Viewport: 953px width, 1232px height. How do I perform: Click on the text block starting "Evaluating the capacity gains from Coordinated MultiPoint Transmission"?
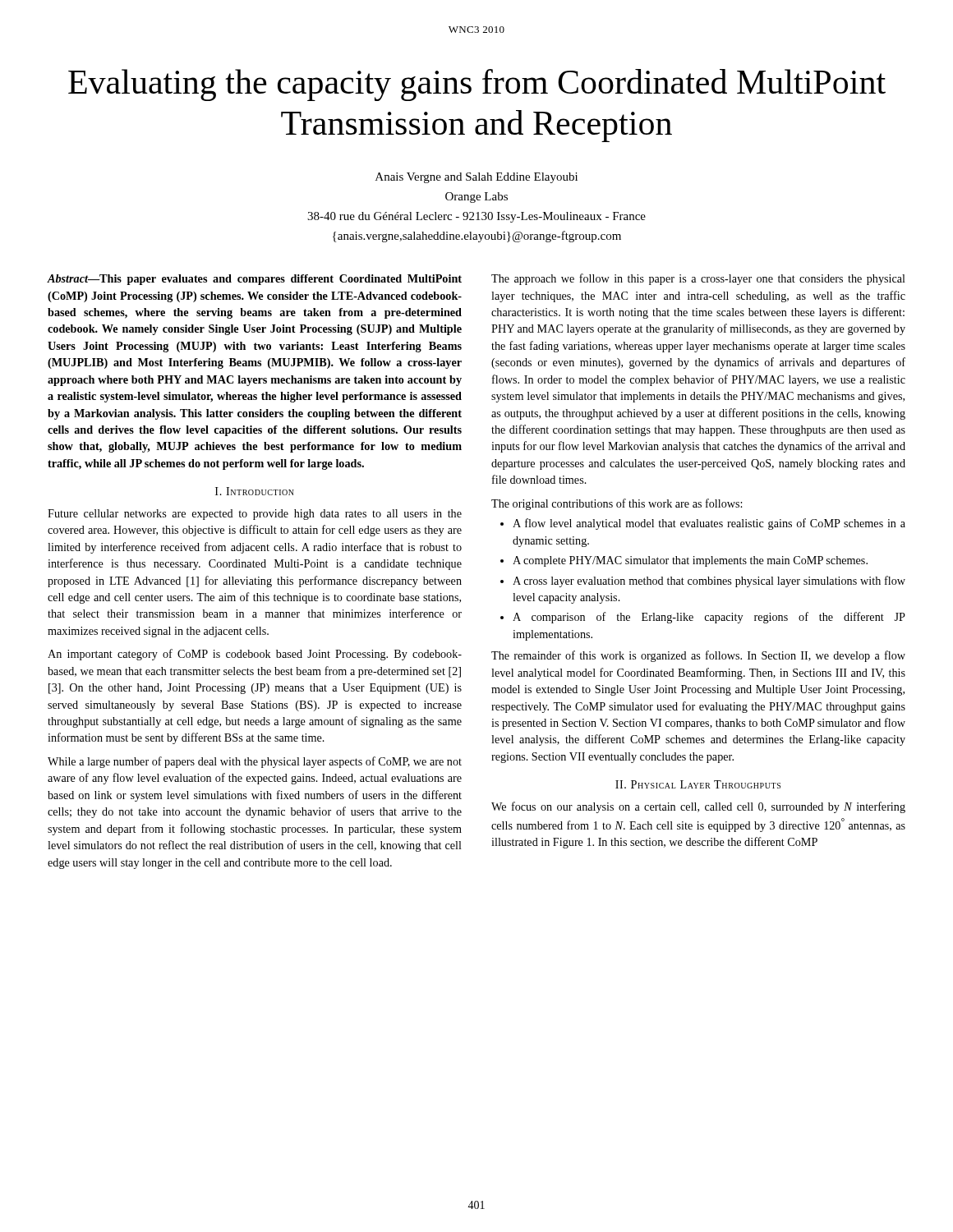click(x=476, y=103)
